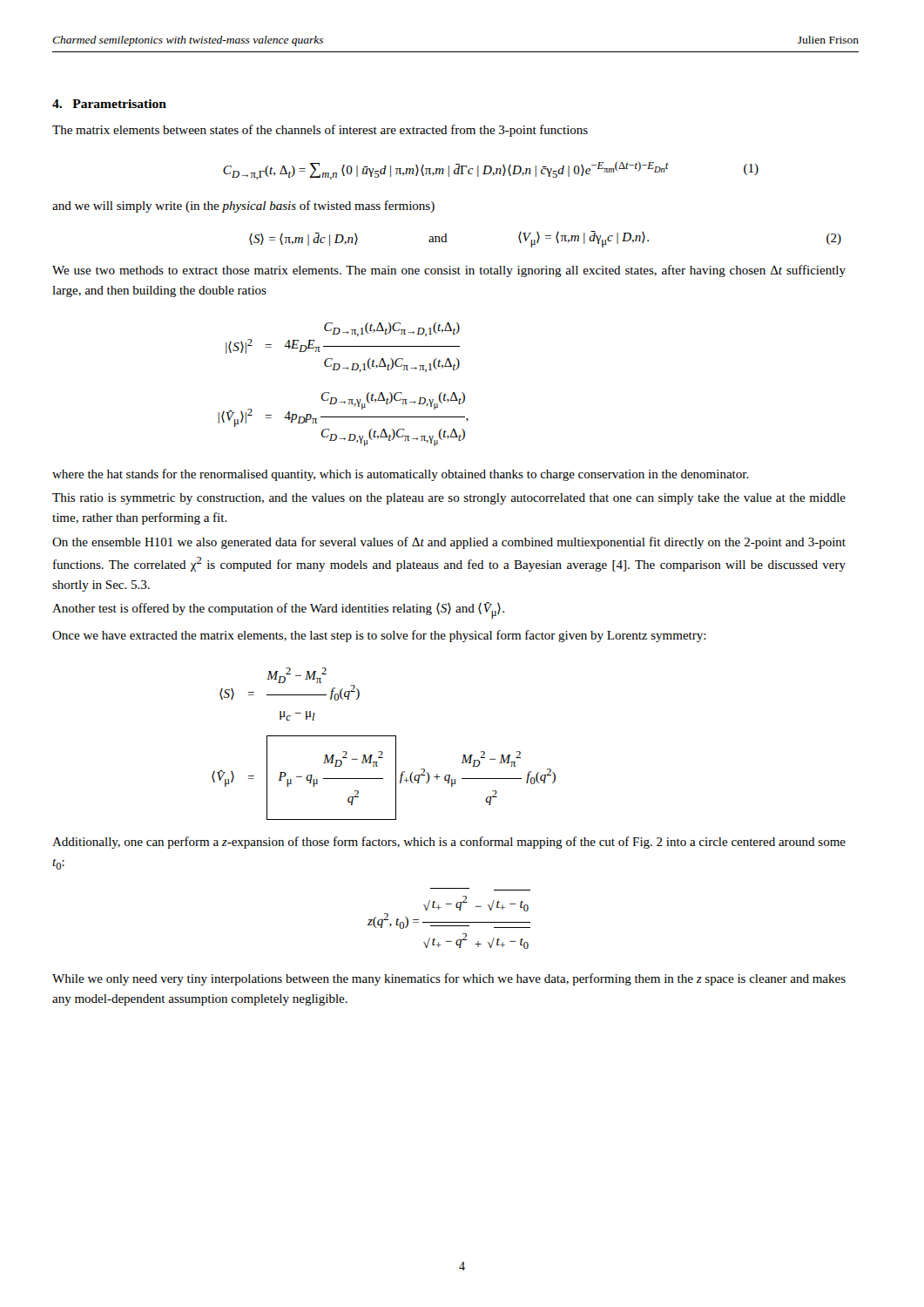Navigate to the block starting "|⟨S⟩|2 = 4EDEπ CD→π,1(t,Δt)Cπ→D,1(t,Δt) CD→D,1(t,Δt)Cπ→π,1(t,Δt) |⟨V̂μ⟩|2 ="
Screen dimensions: 1307x924
tap(392, 329)
